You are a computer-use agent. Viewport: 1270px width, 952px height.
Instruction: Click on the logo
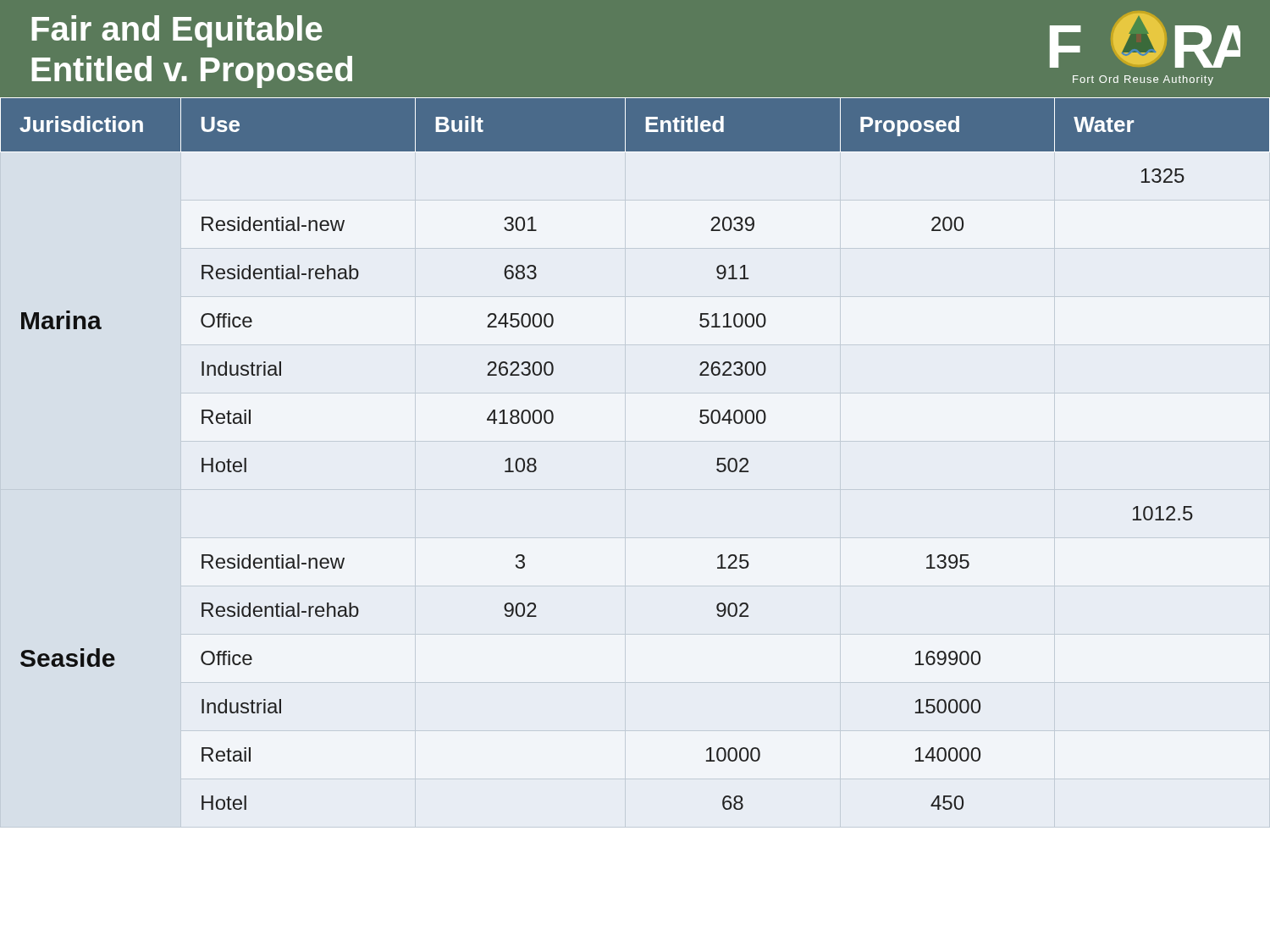1143,49
